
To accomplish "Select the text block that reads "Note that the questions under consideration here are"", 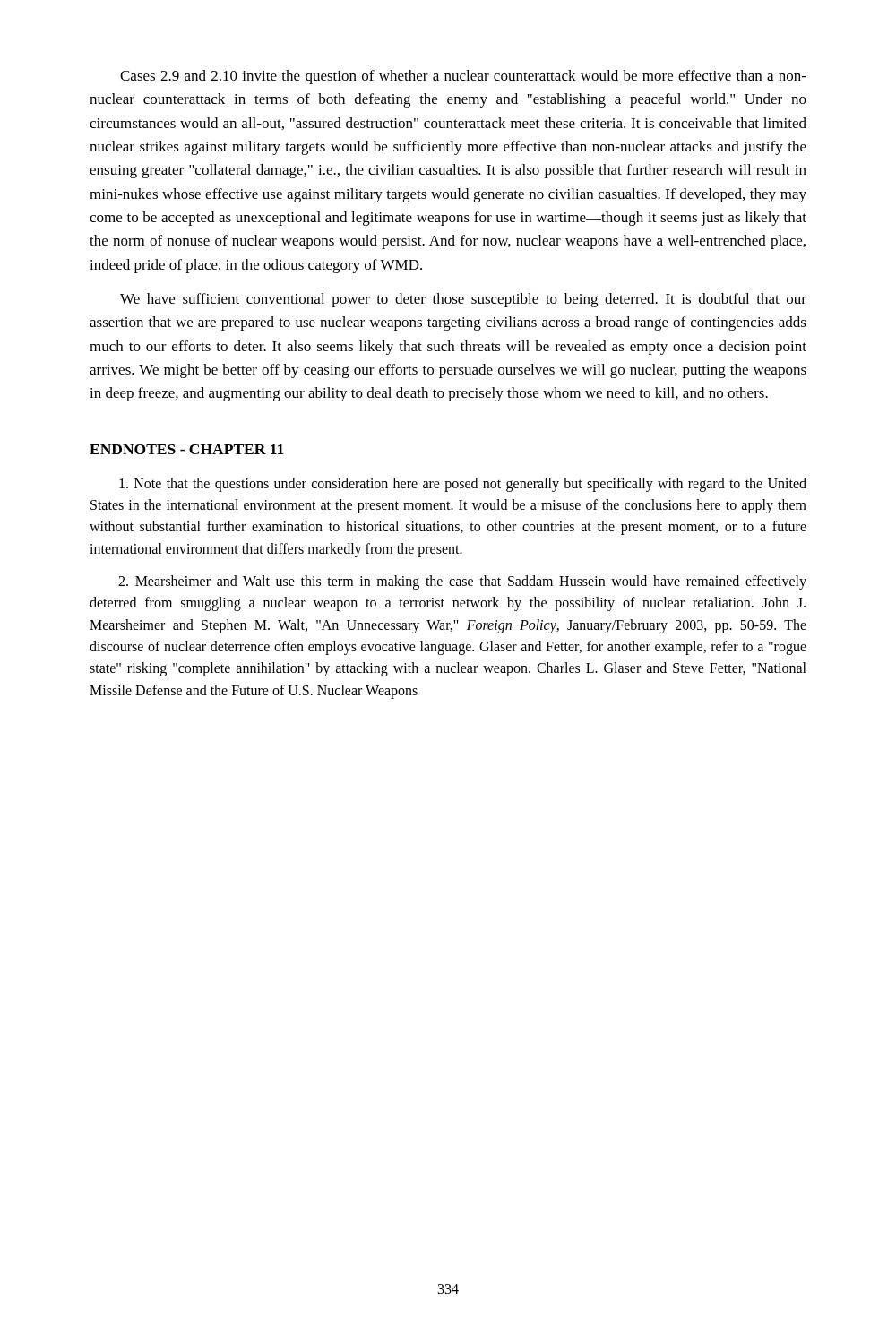I will click(448, 587).
